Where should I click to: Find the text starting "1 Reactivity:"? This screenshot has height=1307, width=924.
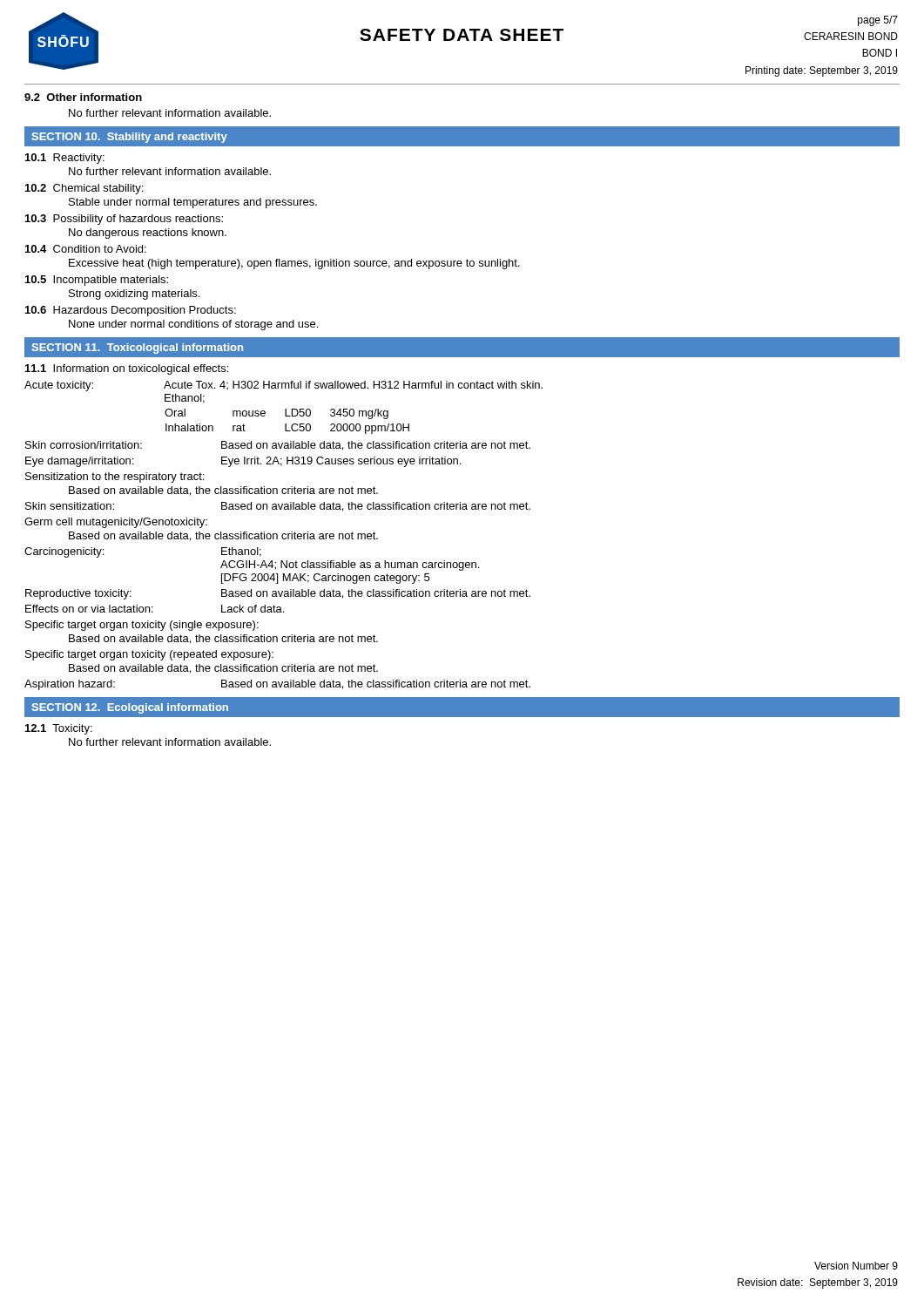[x=65, y=157]
